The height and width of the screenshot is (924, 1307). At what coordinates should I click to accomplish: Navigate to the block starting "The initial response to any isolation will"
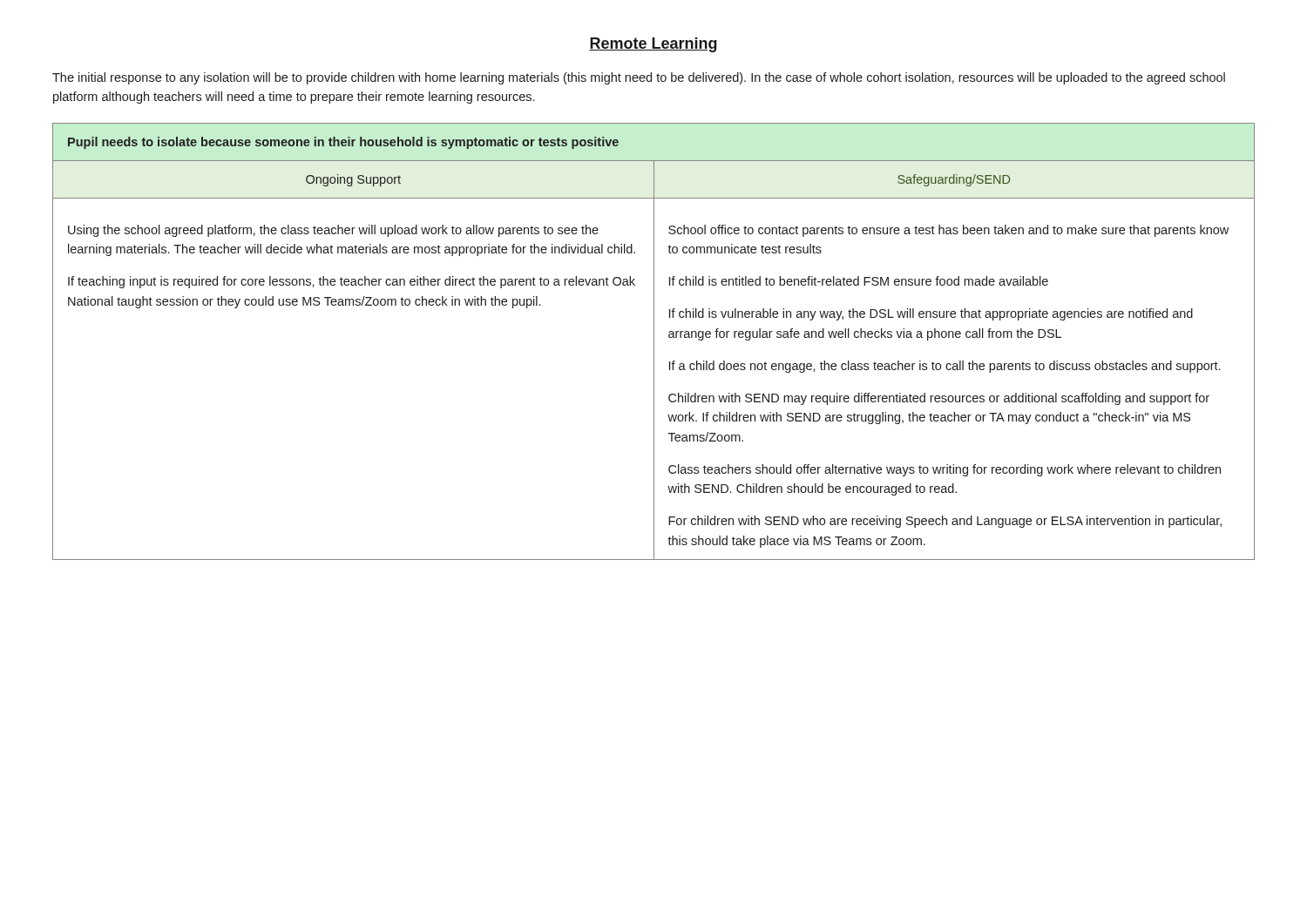click(x=639, y=87)
